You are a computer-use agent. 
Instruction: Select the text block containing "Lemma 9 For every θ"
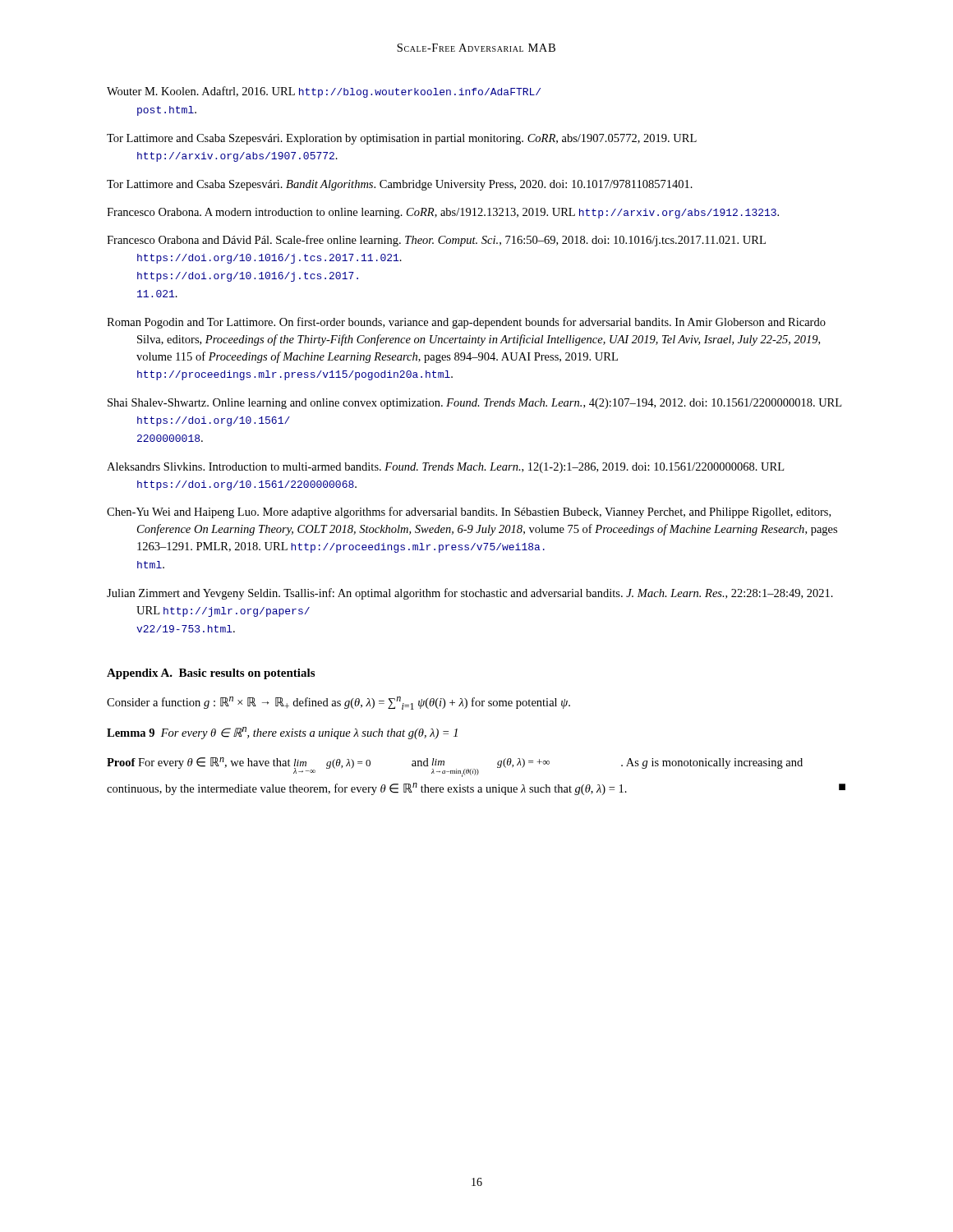[x=283, y=731]
